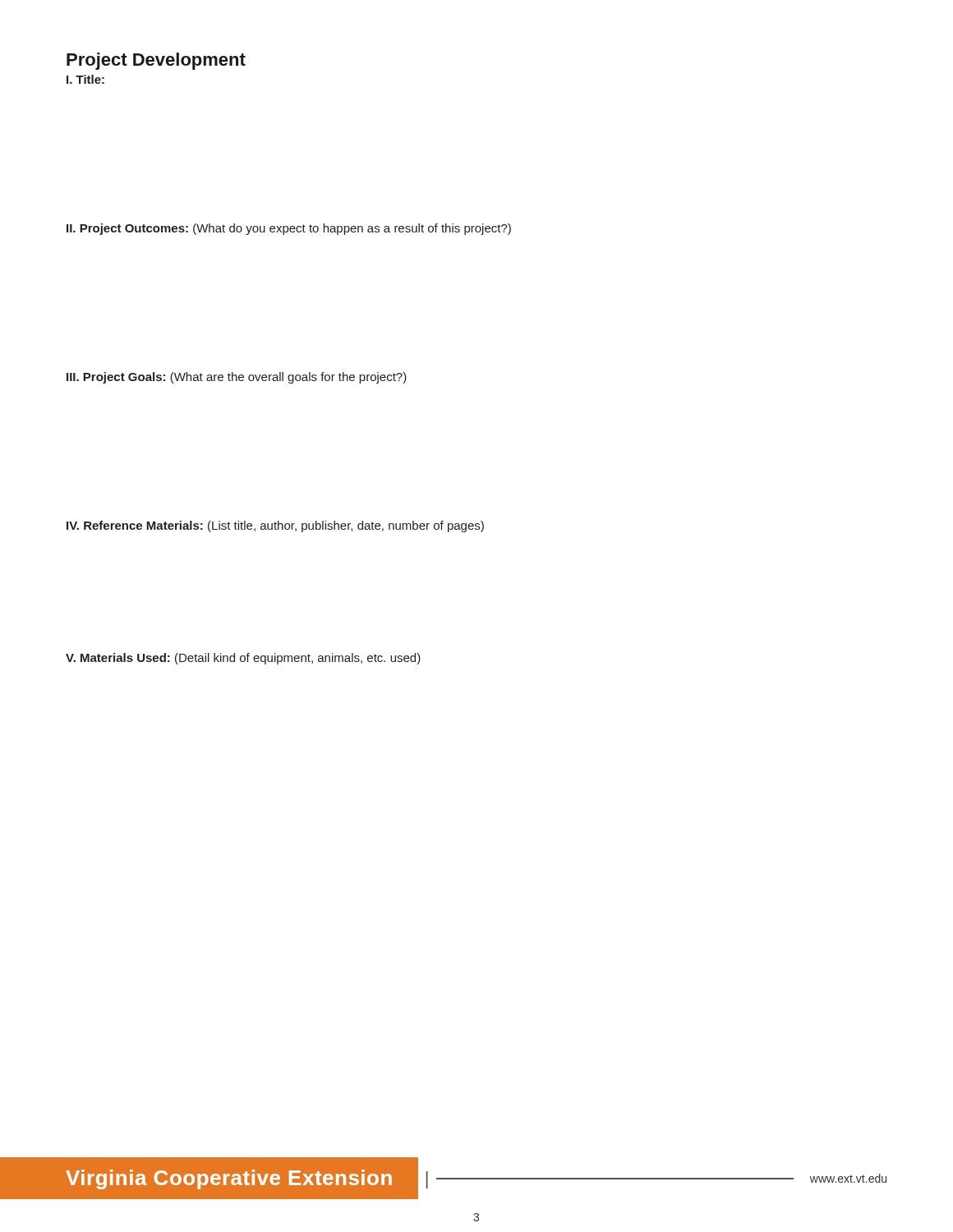Find the block on this page that starts "IV. Reference Materials: (List title,"
Image resolution: width=953 pixels, height=1232 pixels.
point(476,525)
